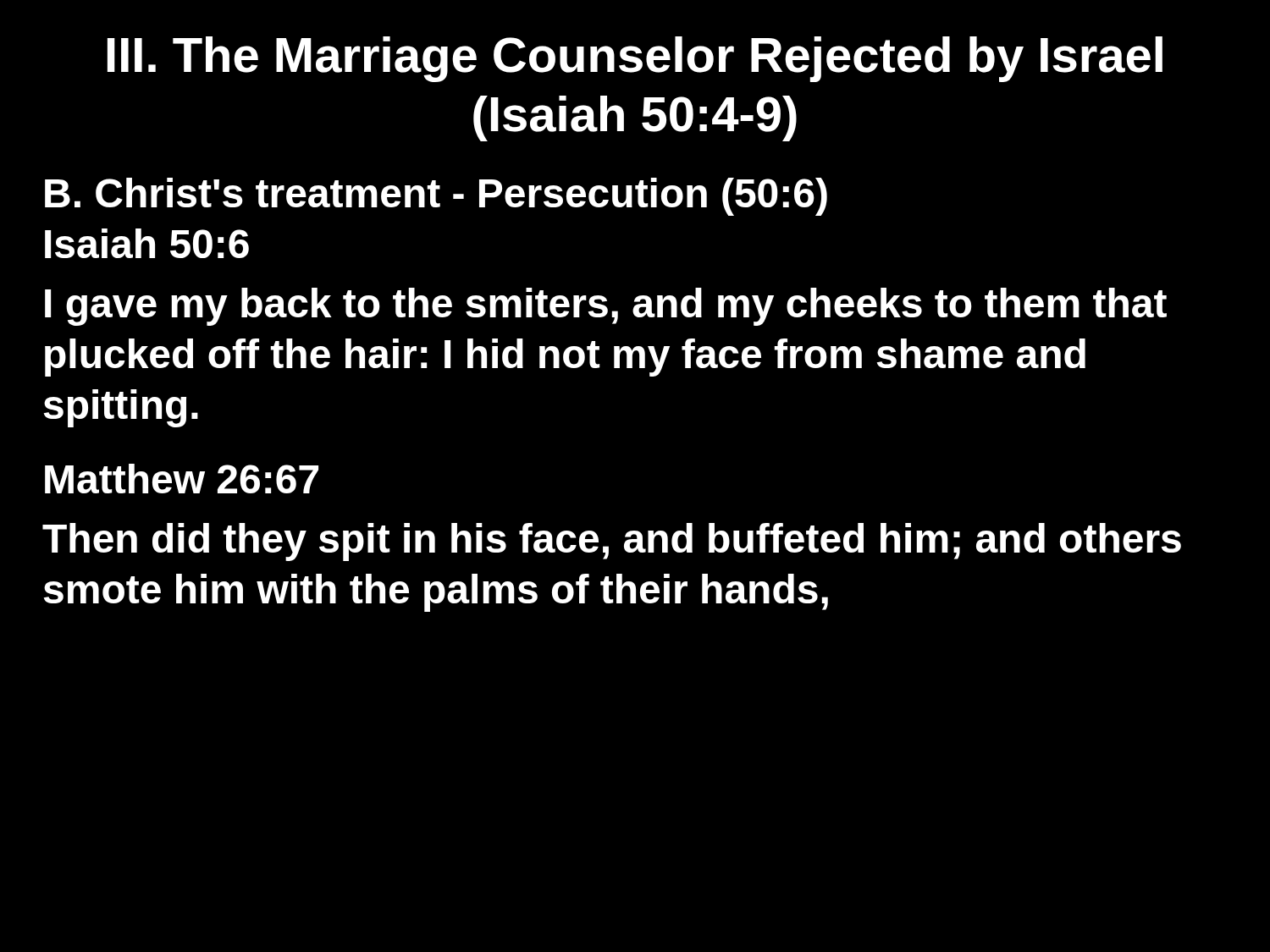Screen dimensions: 952x1270
Task: Locate the element starting "III. The Marriage Counselor"
Action: tap(635, 84)
